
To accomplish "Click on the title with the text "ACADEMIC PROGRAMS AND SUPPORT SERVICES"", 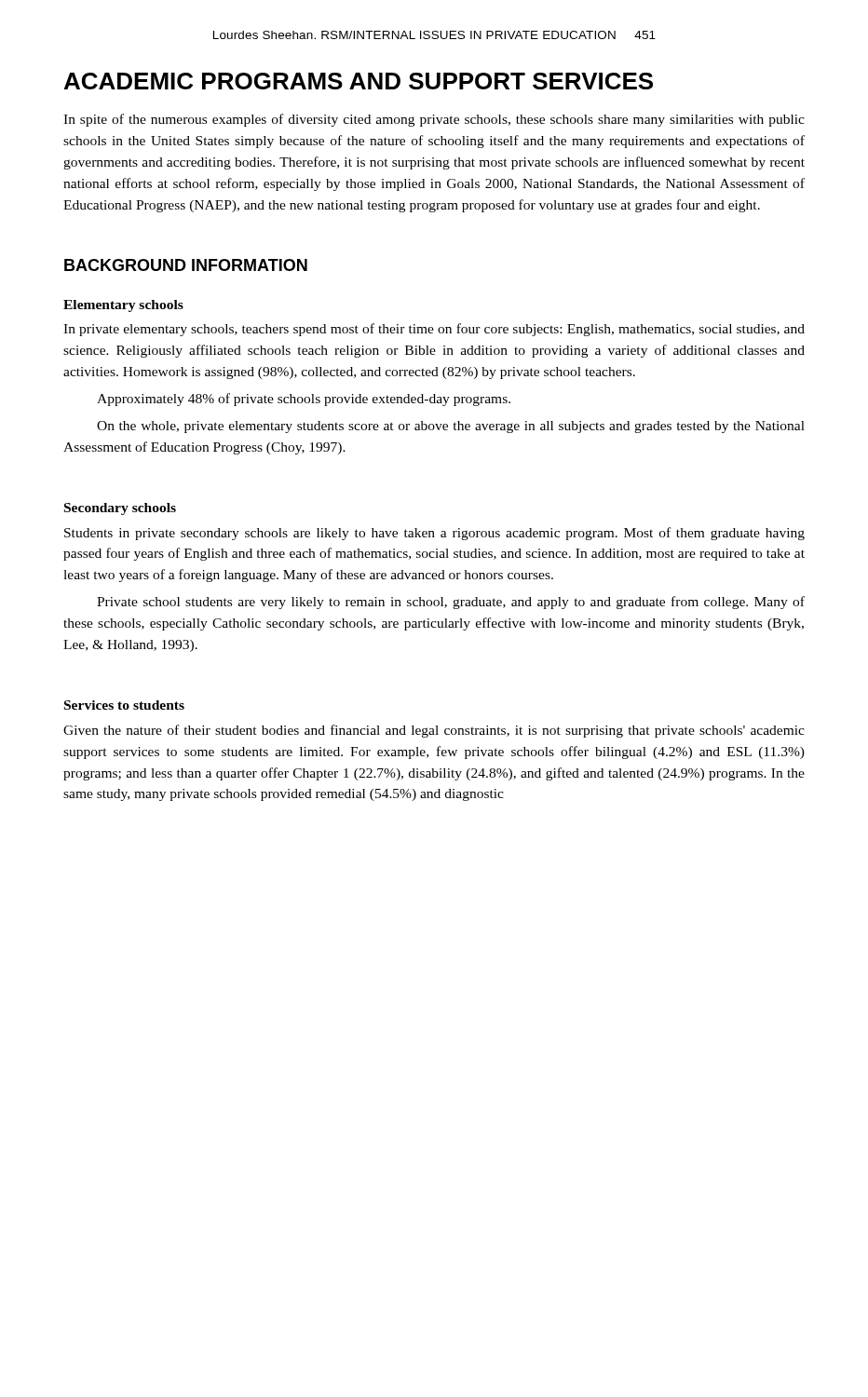I will (359, 81).
